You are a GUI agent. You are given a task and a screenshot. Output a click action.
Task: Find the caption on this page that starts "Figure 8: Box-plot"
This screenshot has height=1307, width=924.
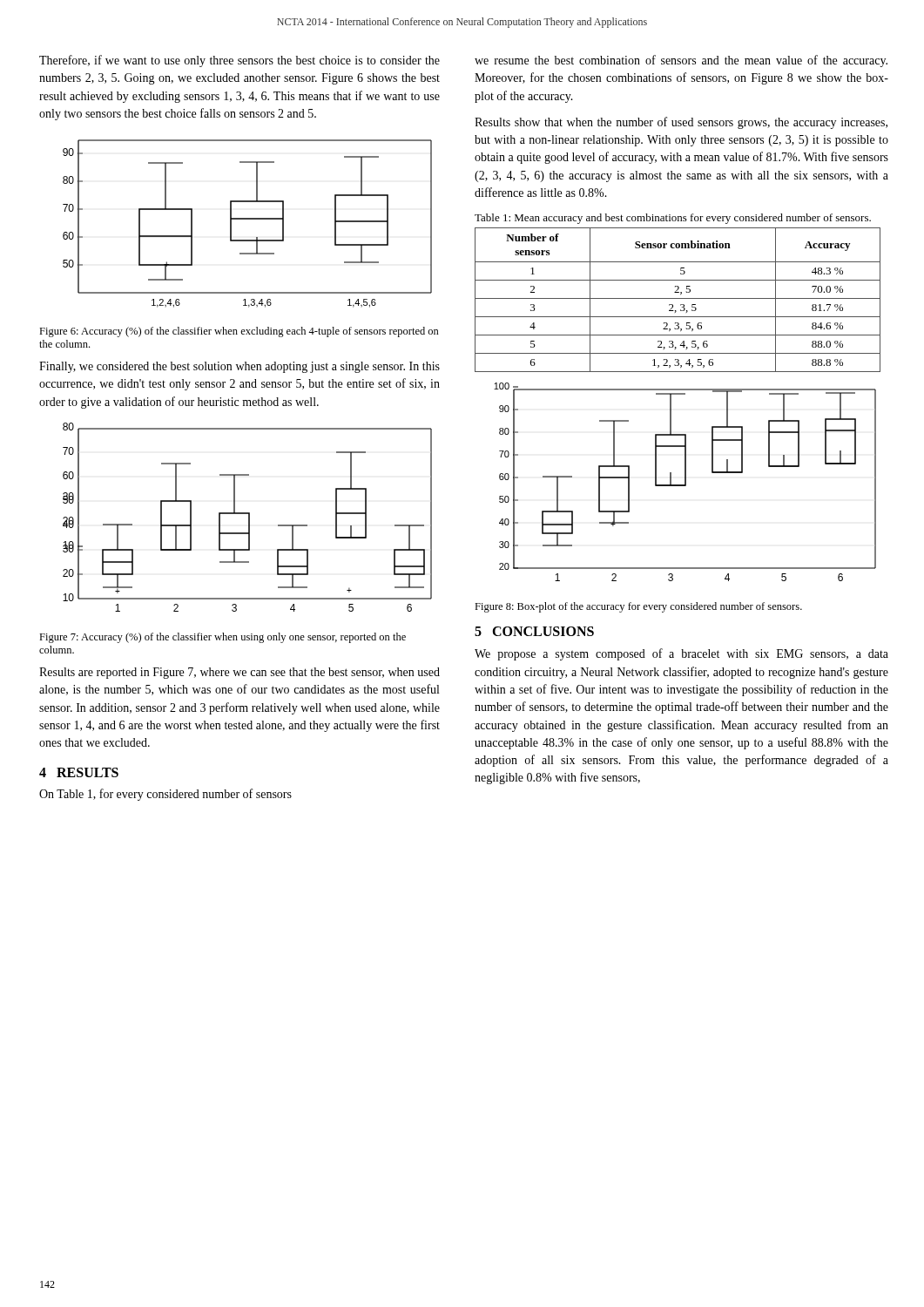638,607
